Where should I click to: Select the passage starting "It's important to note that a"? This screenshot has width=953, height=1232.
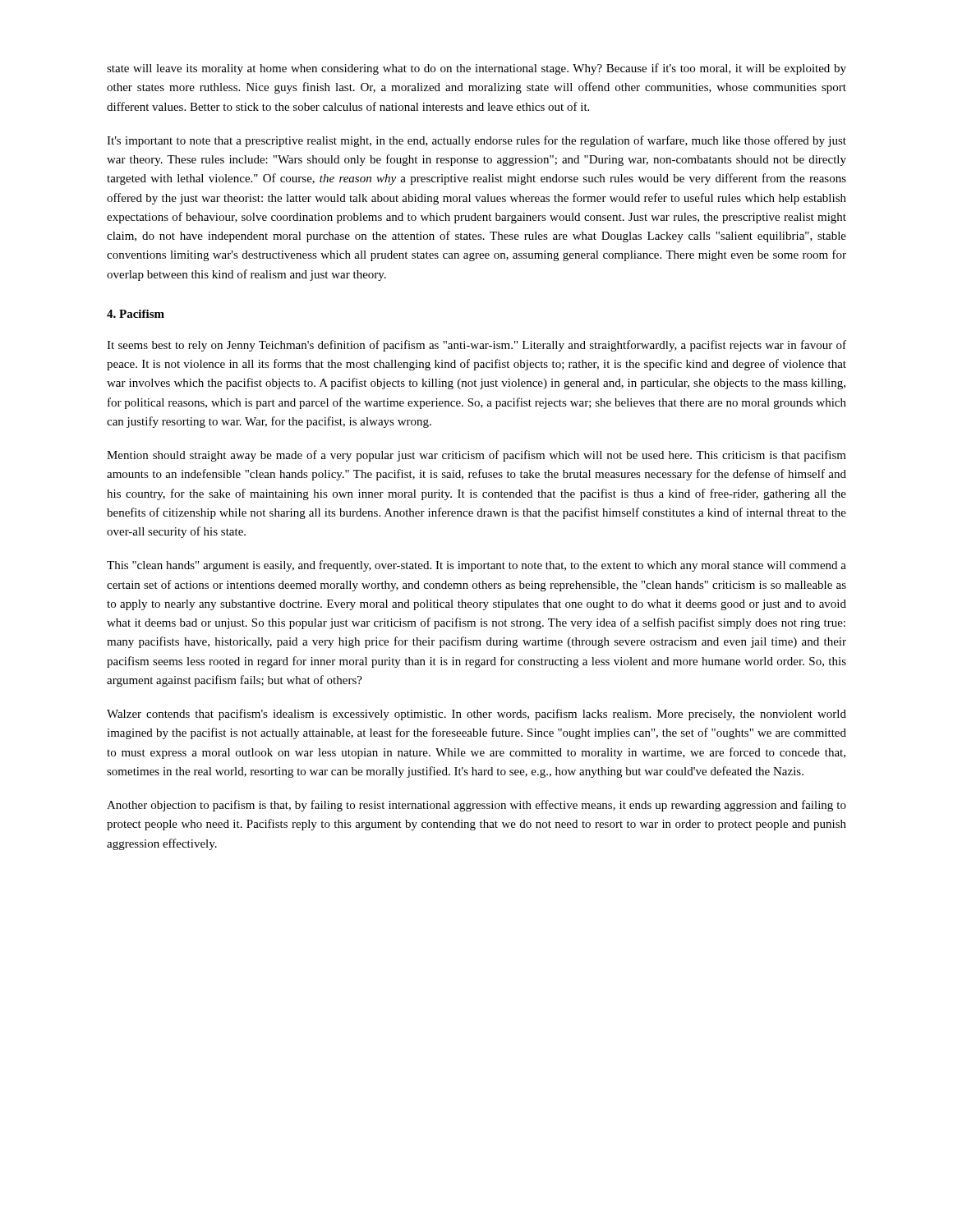tap(476, 207)
